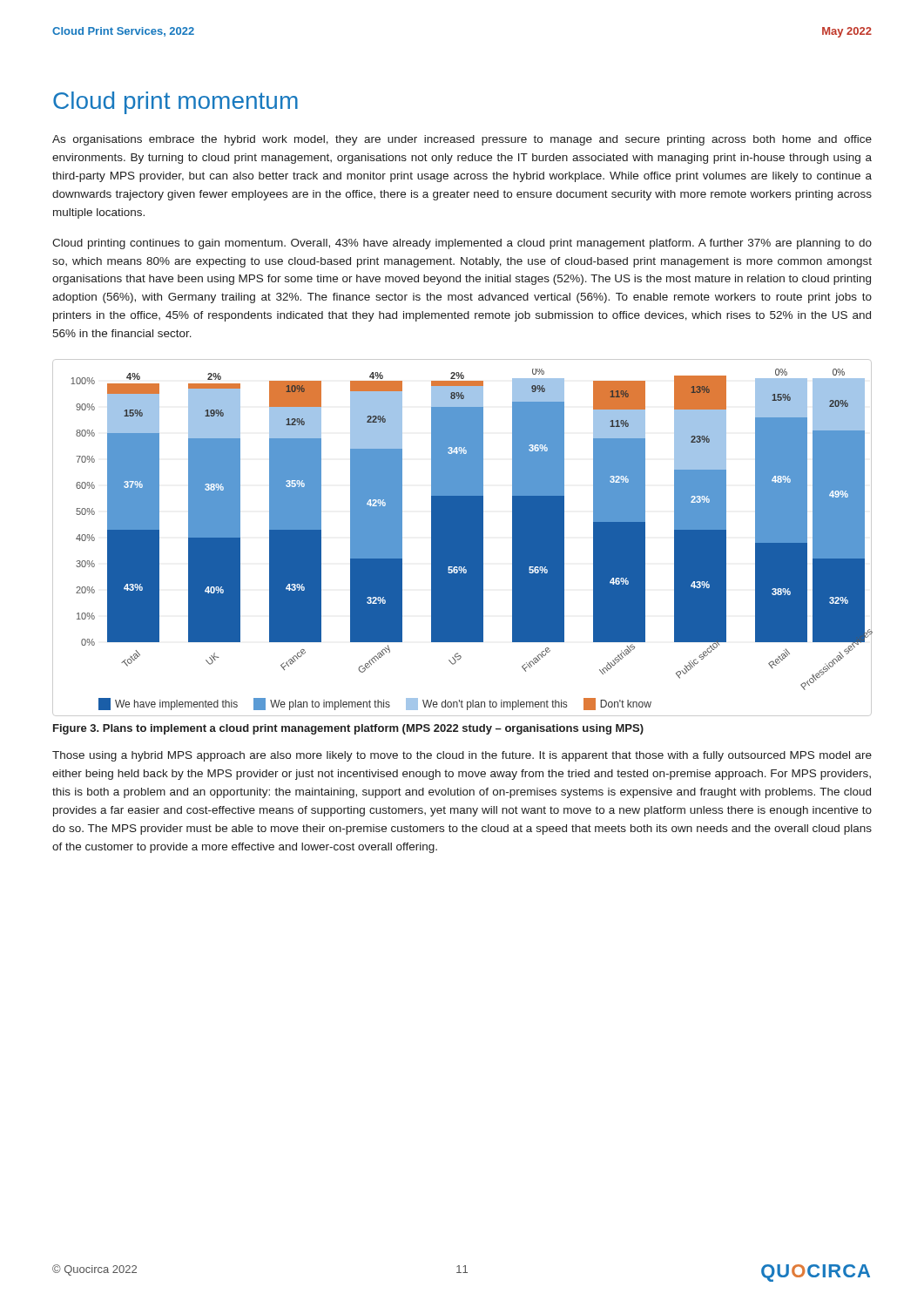Locate the region starting "Figure 3. Plans to implement a cloud print"

point(348,728)
